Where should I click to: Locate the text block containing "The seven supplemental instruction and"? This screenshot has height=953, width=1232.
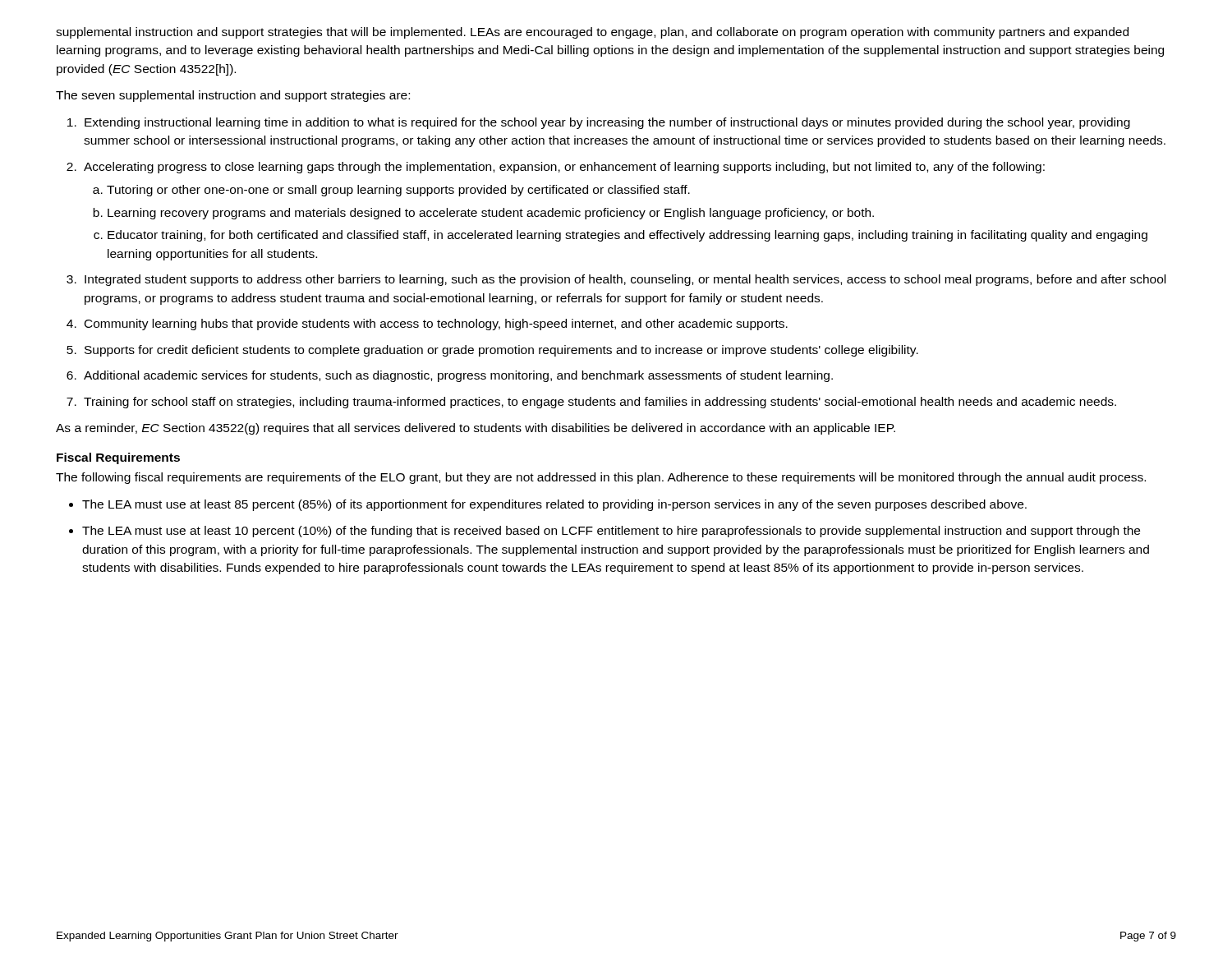tap(233, 95)
